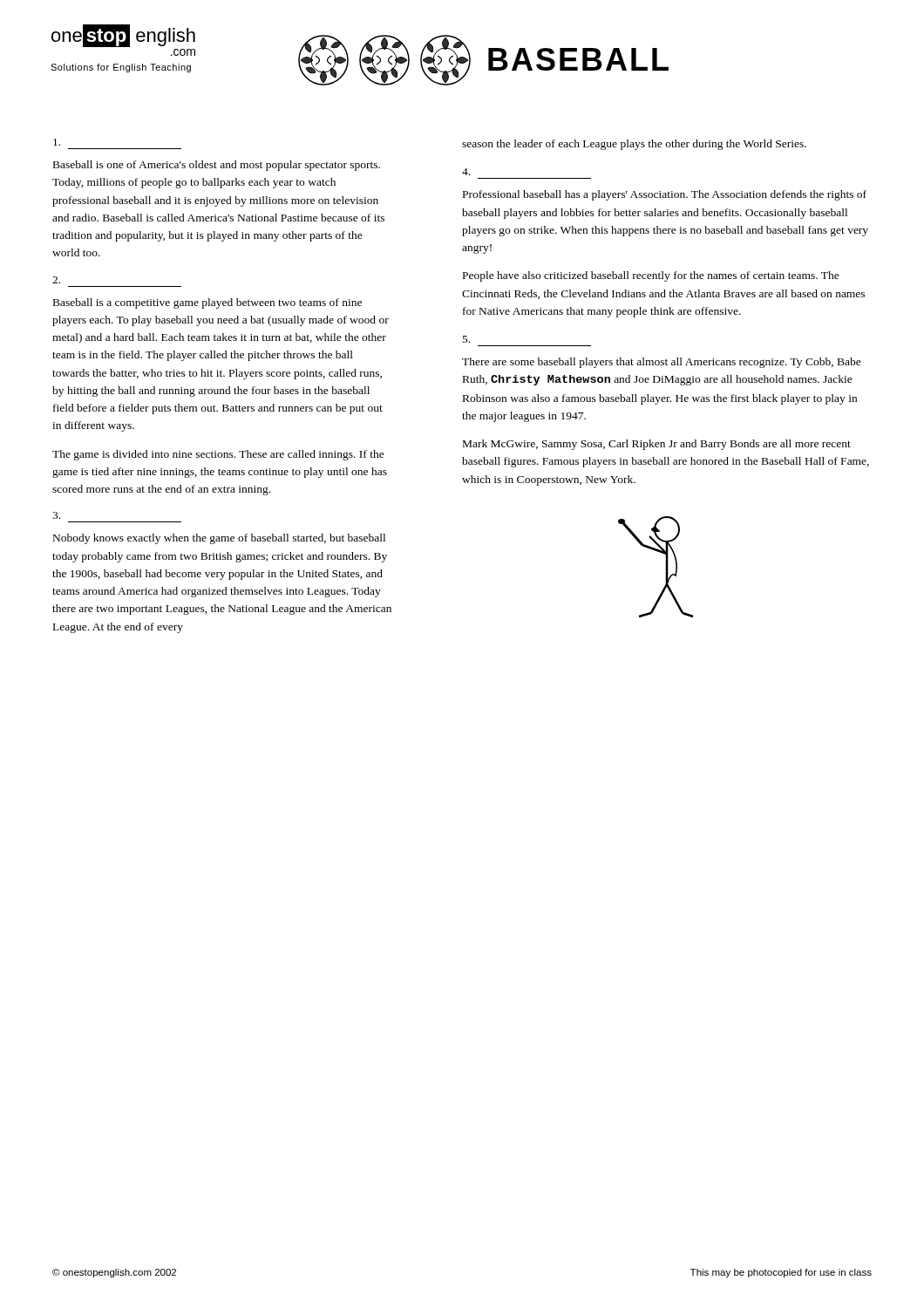Click on the illustration
Screen dimensions: 1308x924
[667, 575]
